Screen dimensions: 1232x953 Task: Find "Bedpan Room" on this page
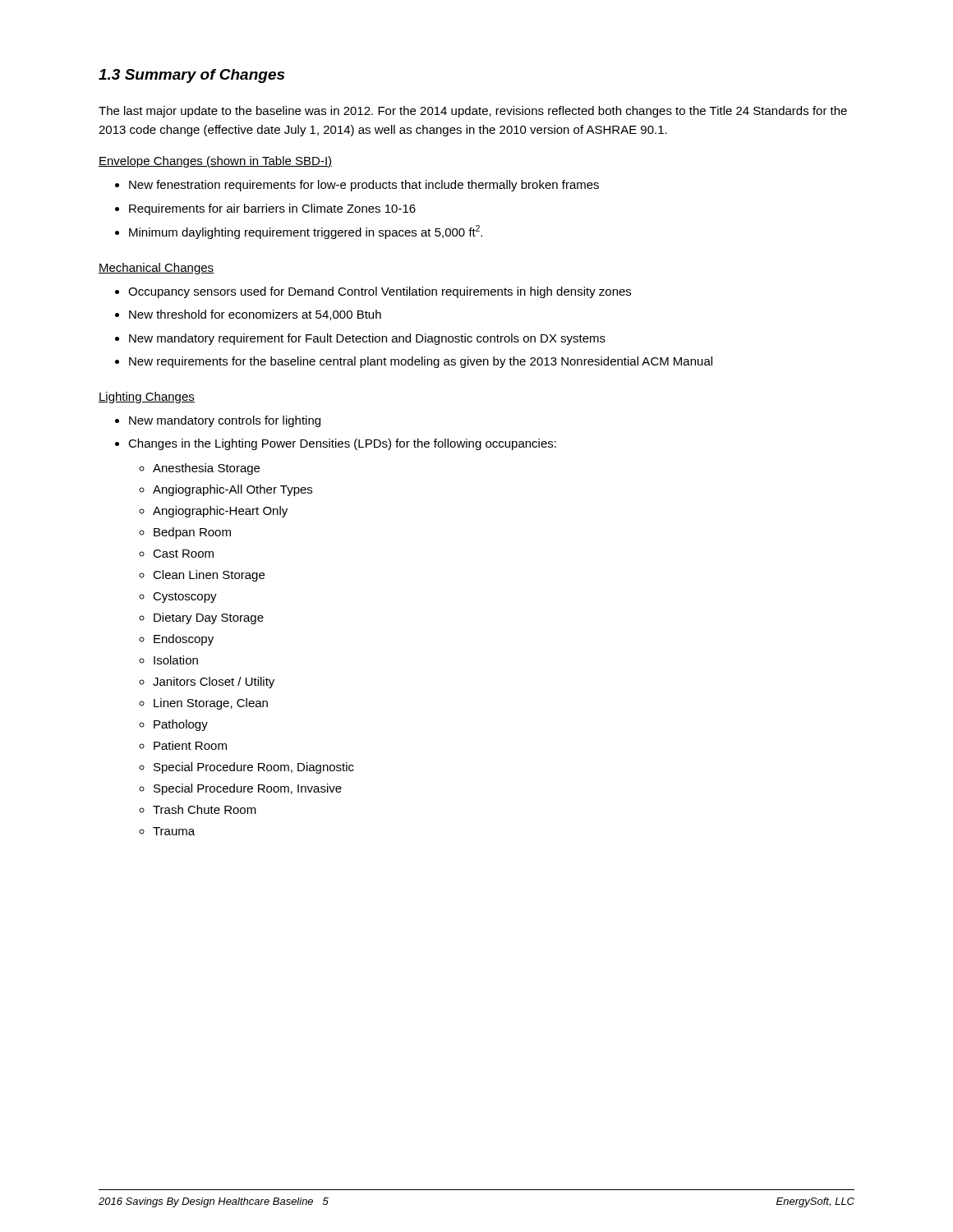192,531
